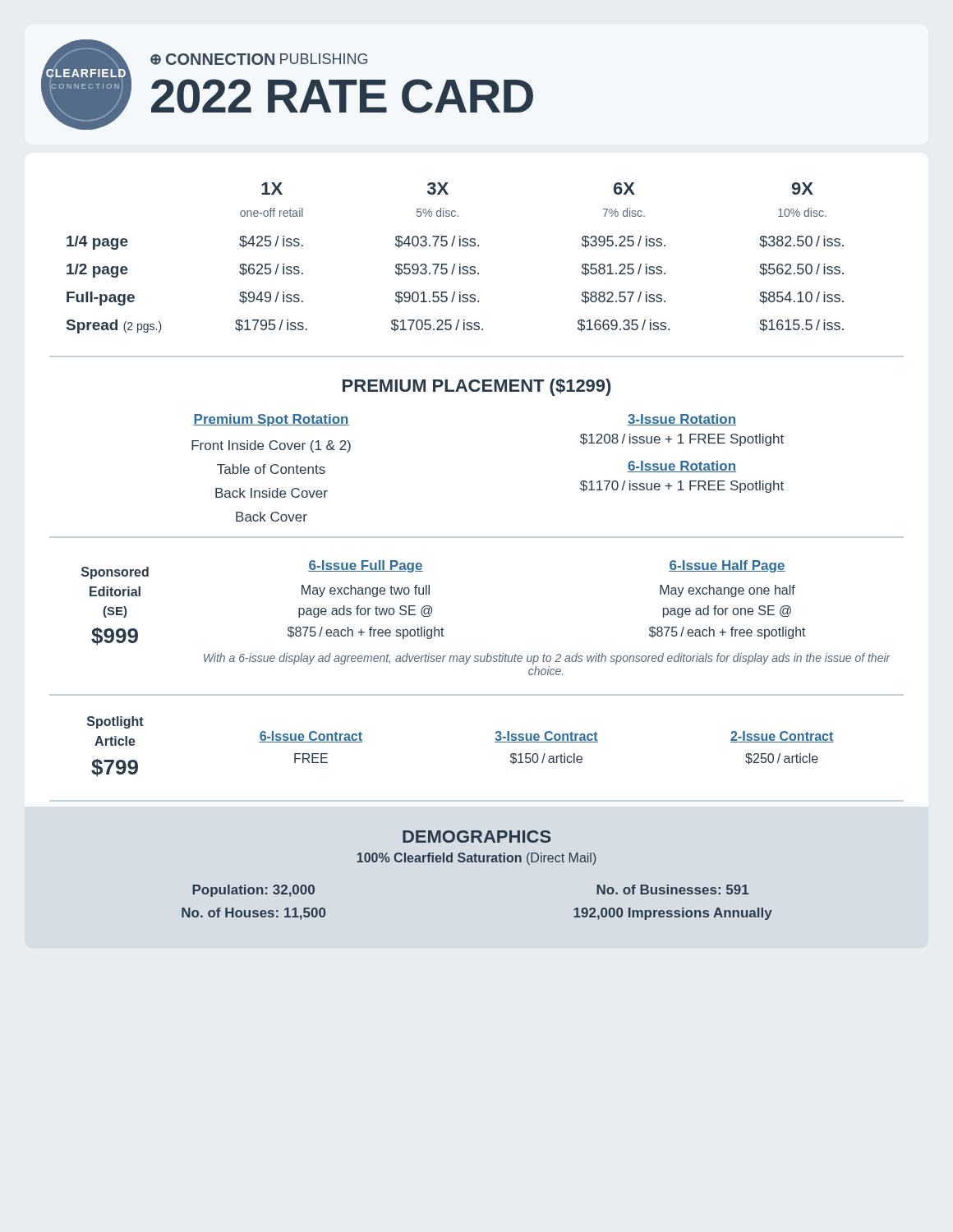Find the text block with the text "3-Issue Rotation $1208 / issue +"

(682, 455)
